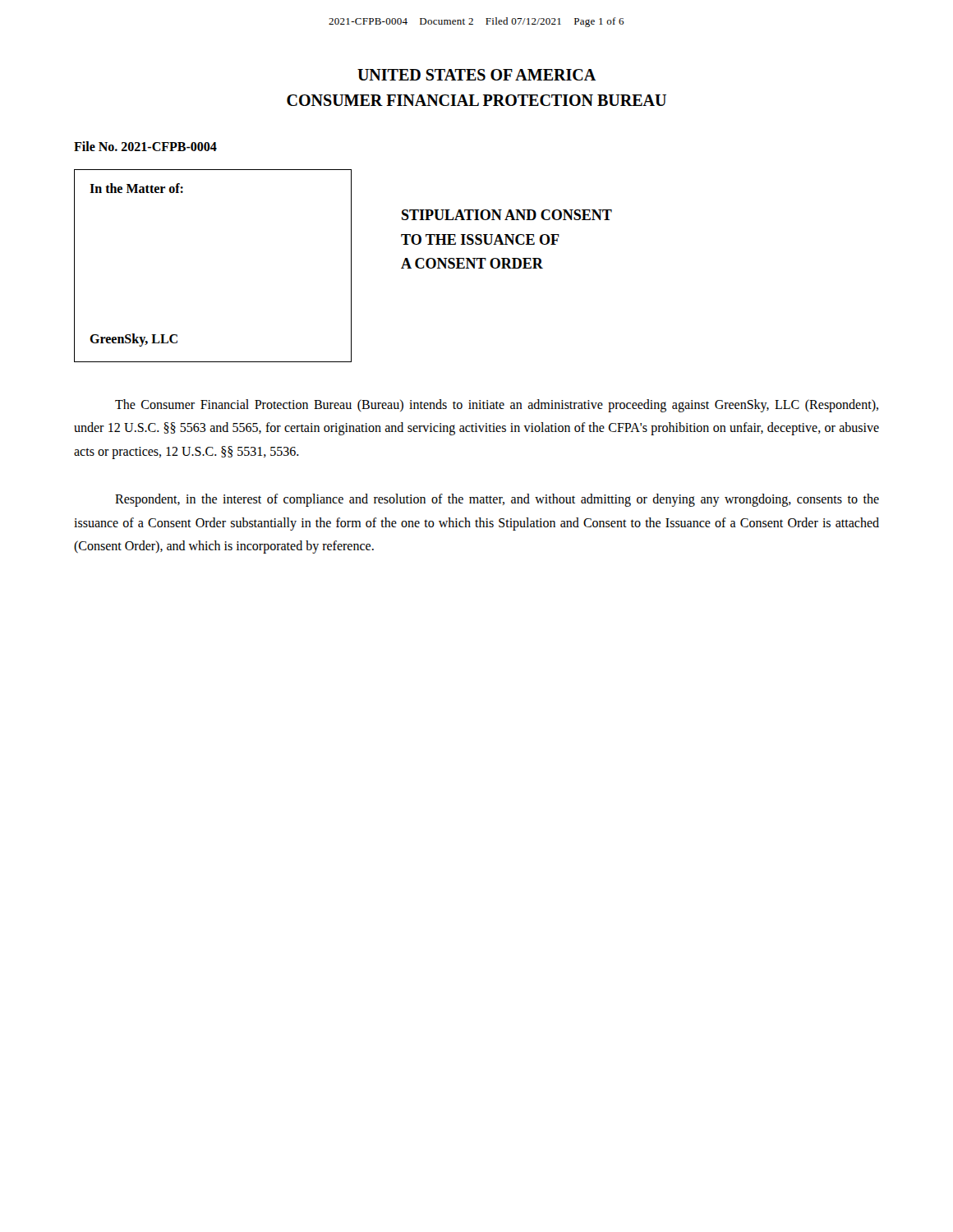Find the title on this page that starts "UNITED STATES OF AMERICA"
953x1232 pixels.
point(476,88)
